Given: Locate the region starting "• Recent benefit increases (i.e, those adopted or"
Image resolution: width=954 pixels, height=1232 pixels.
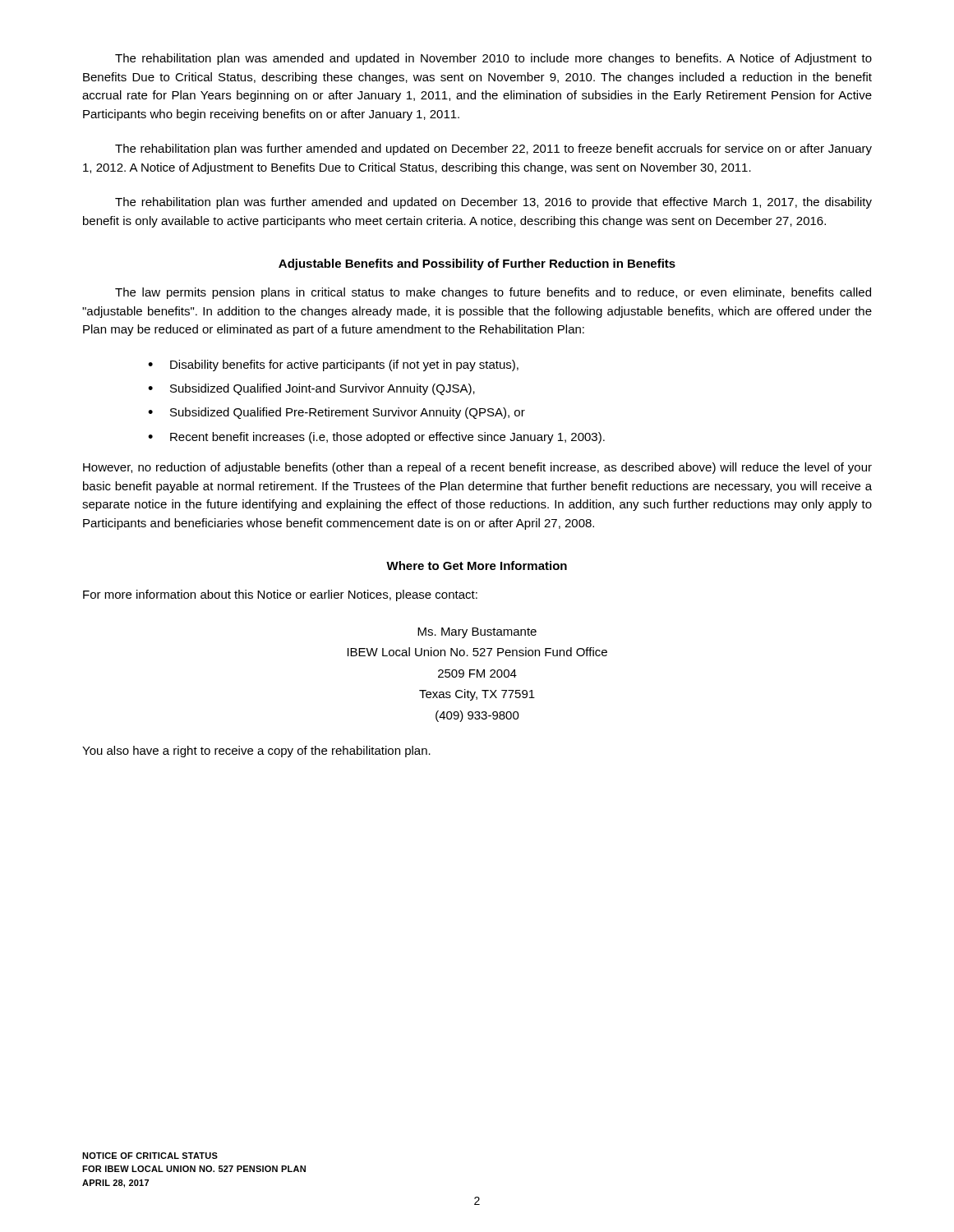Looking at the screenshot, I should tap(377, 437).
